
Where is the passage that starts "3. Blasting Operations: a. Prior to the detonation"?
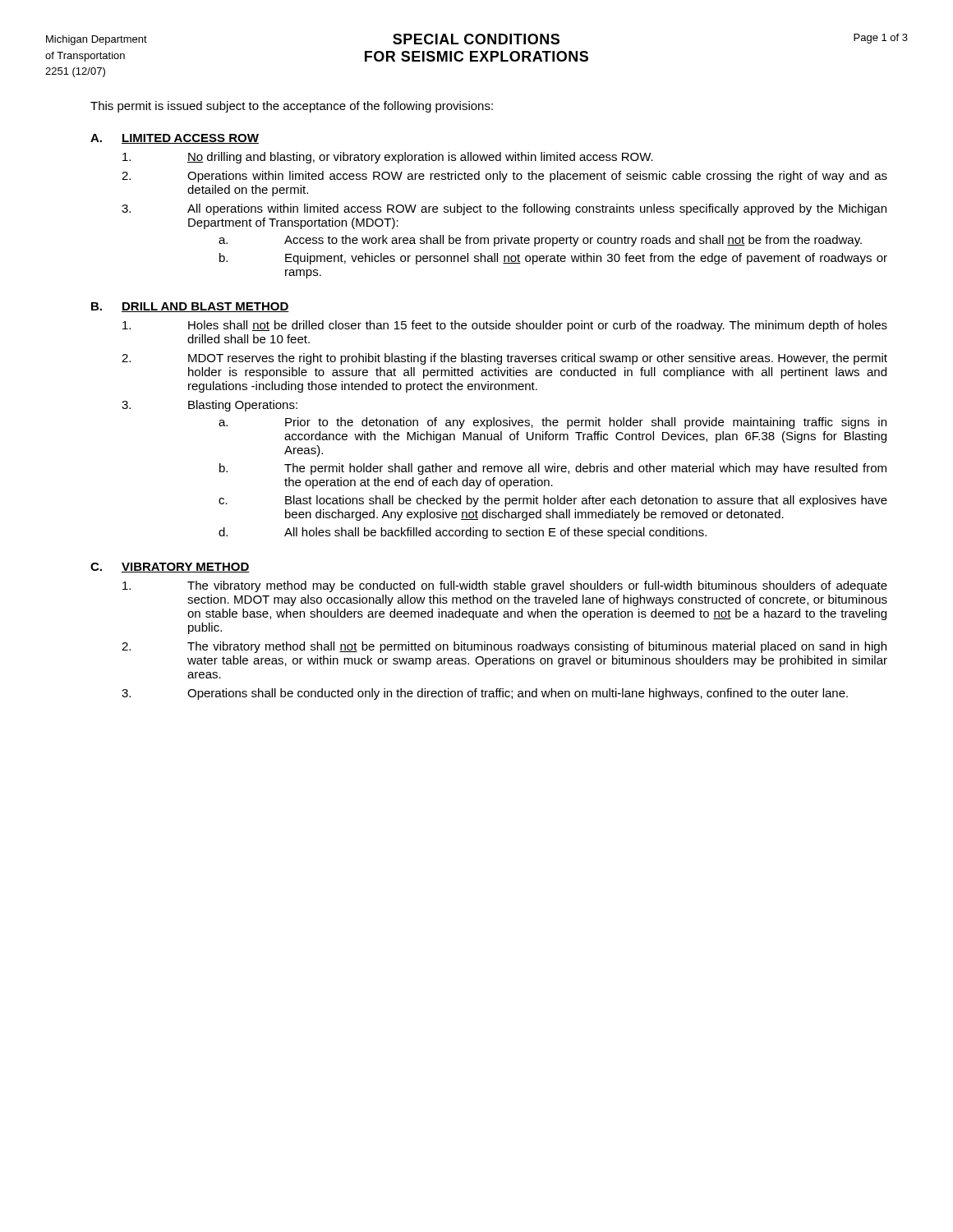point(489,470)
